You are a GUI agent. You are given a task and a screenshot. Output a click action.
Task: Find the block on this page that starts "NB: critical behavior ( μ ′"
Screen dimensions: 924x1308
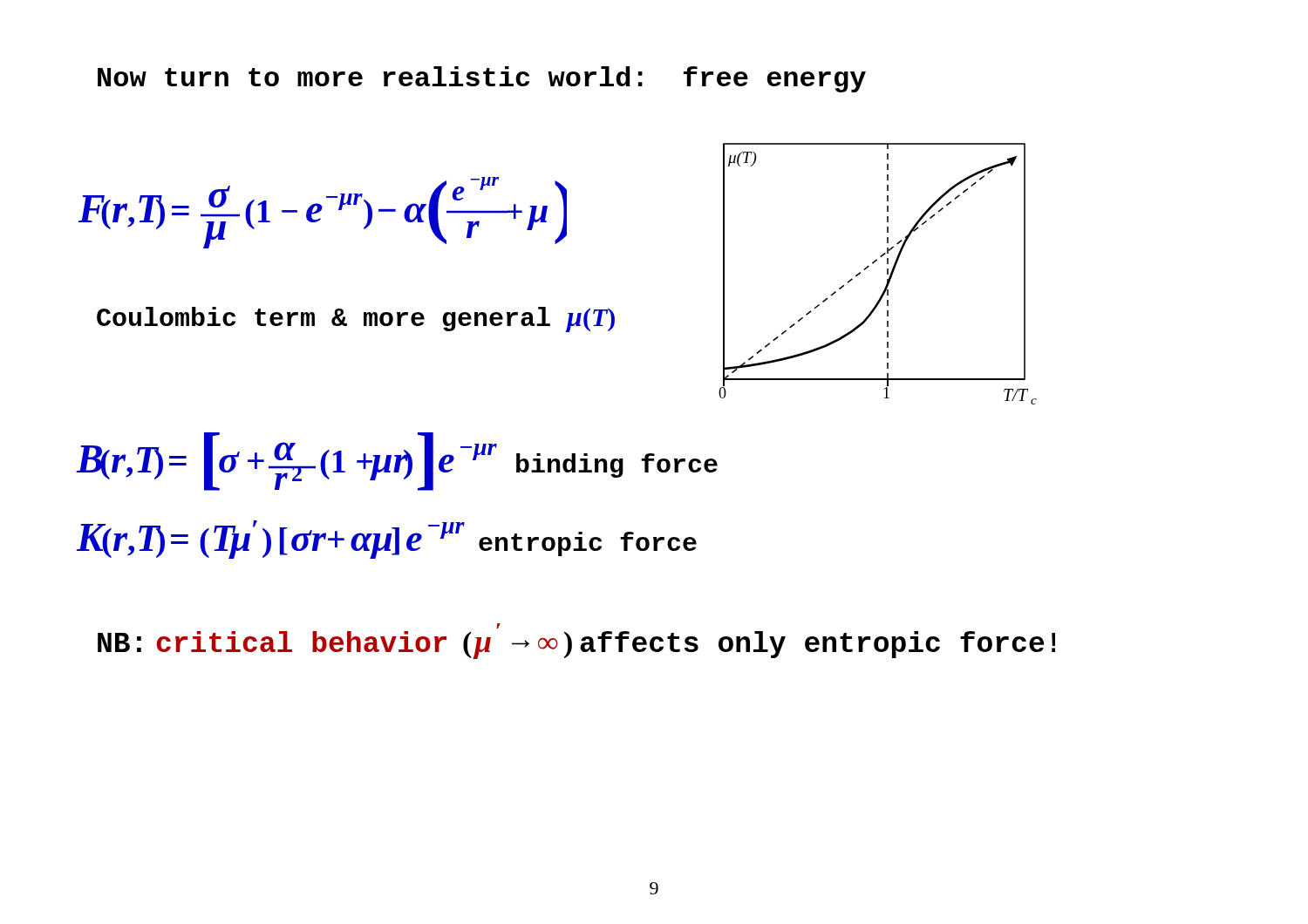(576, 639)
